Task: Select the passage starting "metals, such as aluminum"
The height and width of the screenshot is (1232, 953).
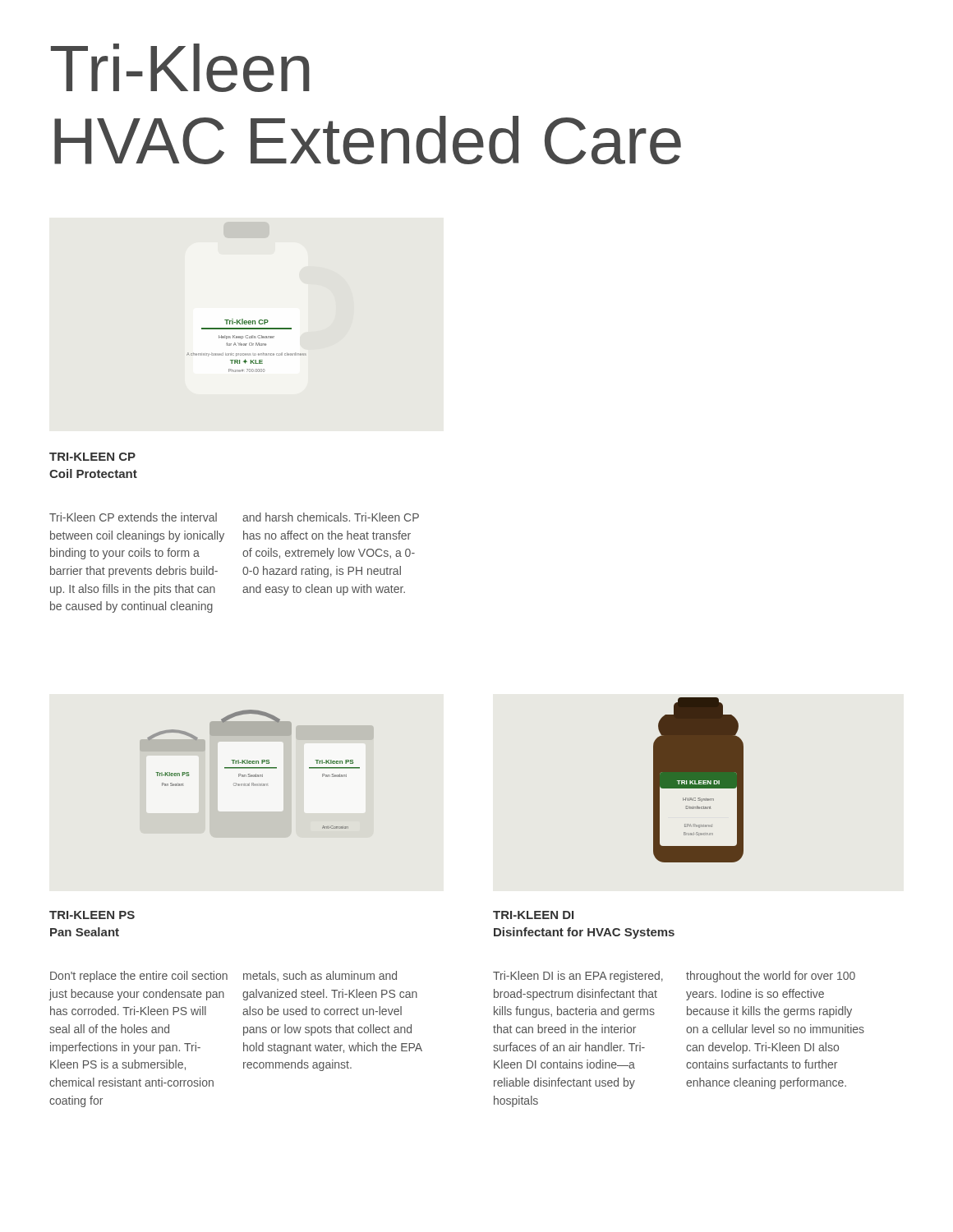Action: (x=332, y=1020)
